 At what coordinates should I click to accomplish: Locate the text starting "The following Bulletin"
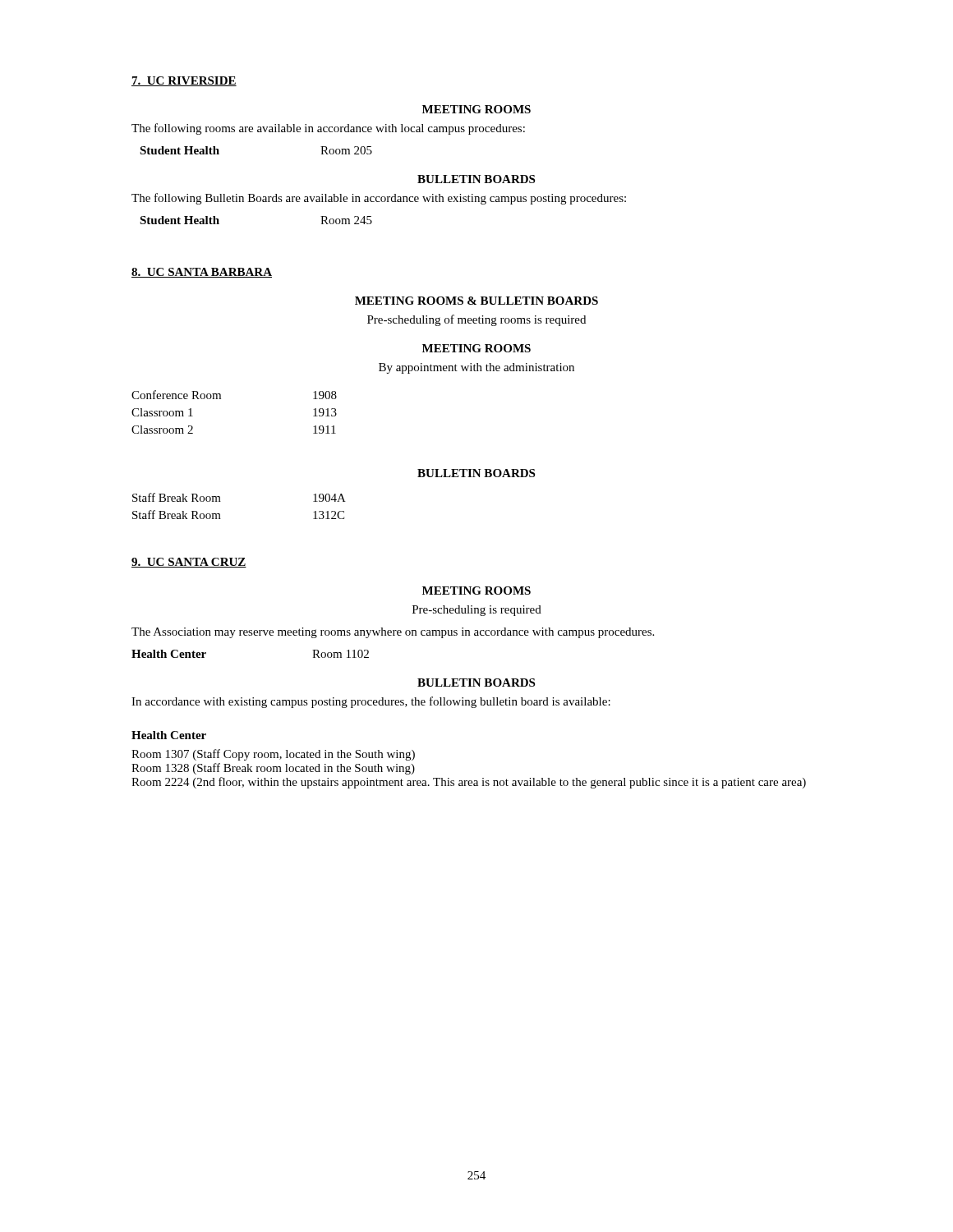click(x=379, y=198)
